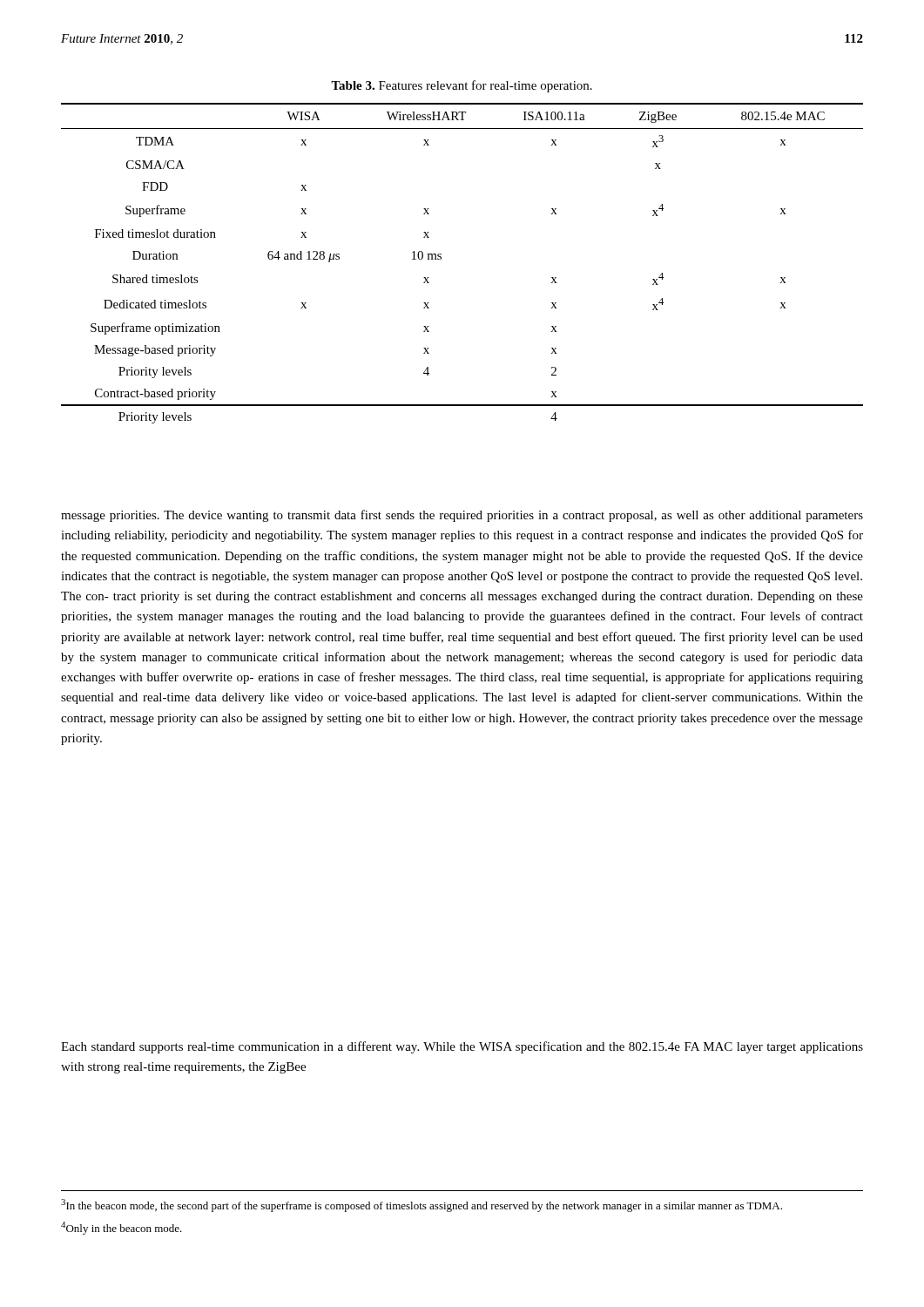The height and width of the screenshot is (1307, 924).
Task: Click on the table containing "Dedicated timeslots"
Action: [x=462, y=265]
